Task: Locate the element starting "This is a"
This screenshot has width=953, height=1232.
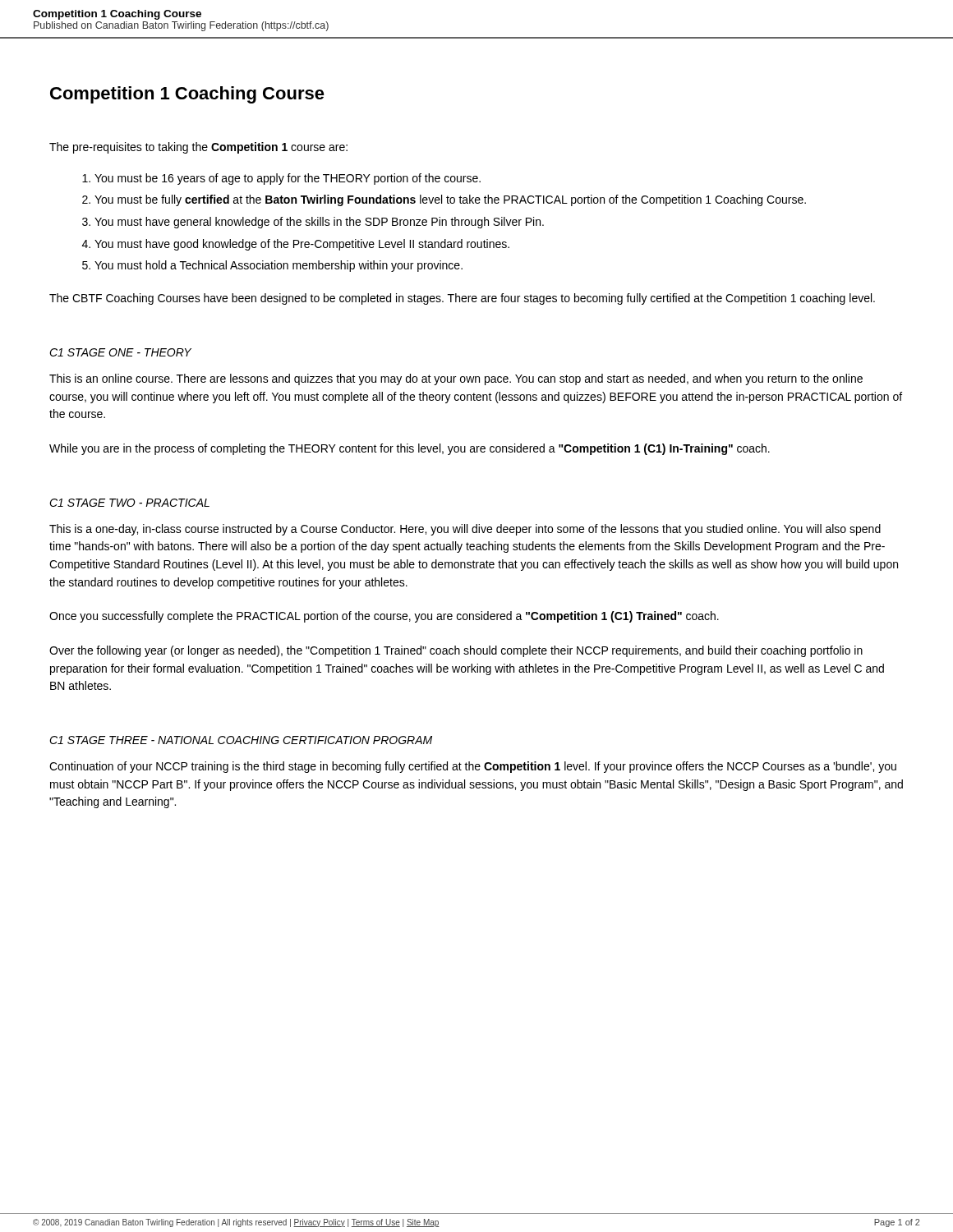Action: 474,555
